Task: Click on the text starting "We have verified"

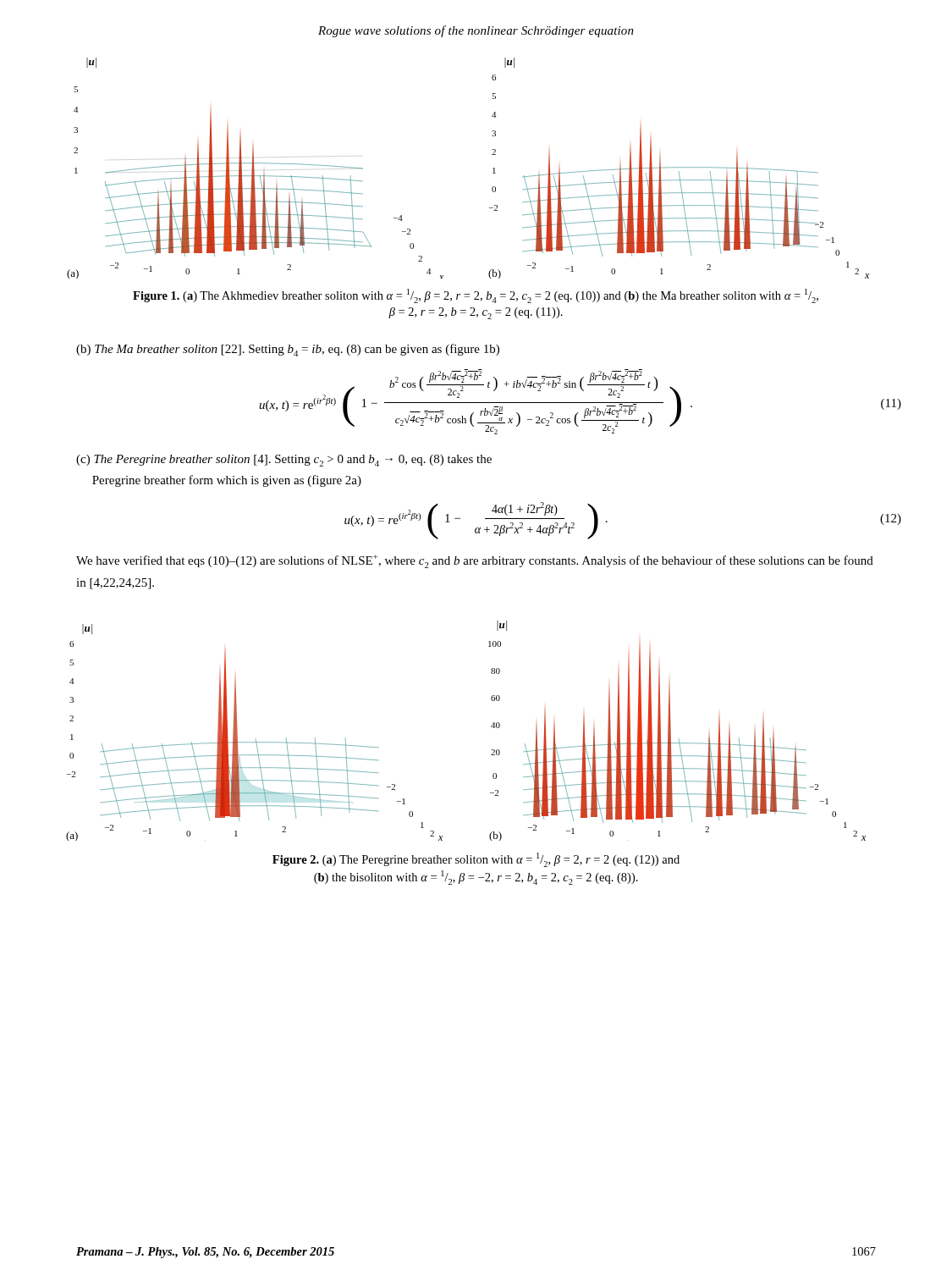Action: [x=475, y=570]
